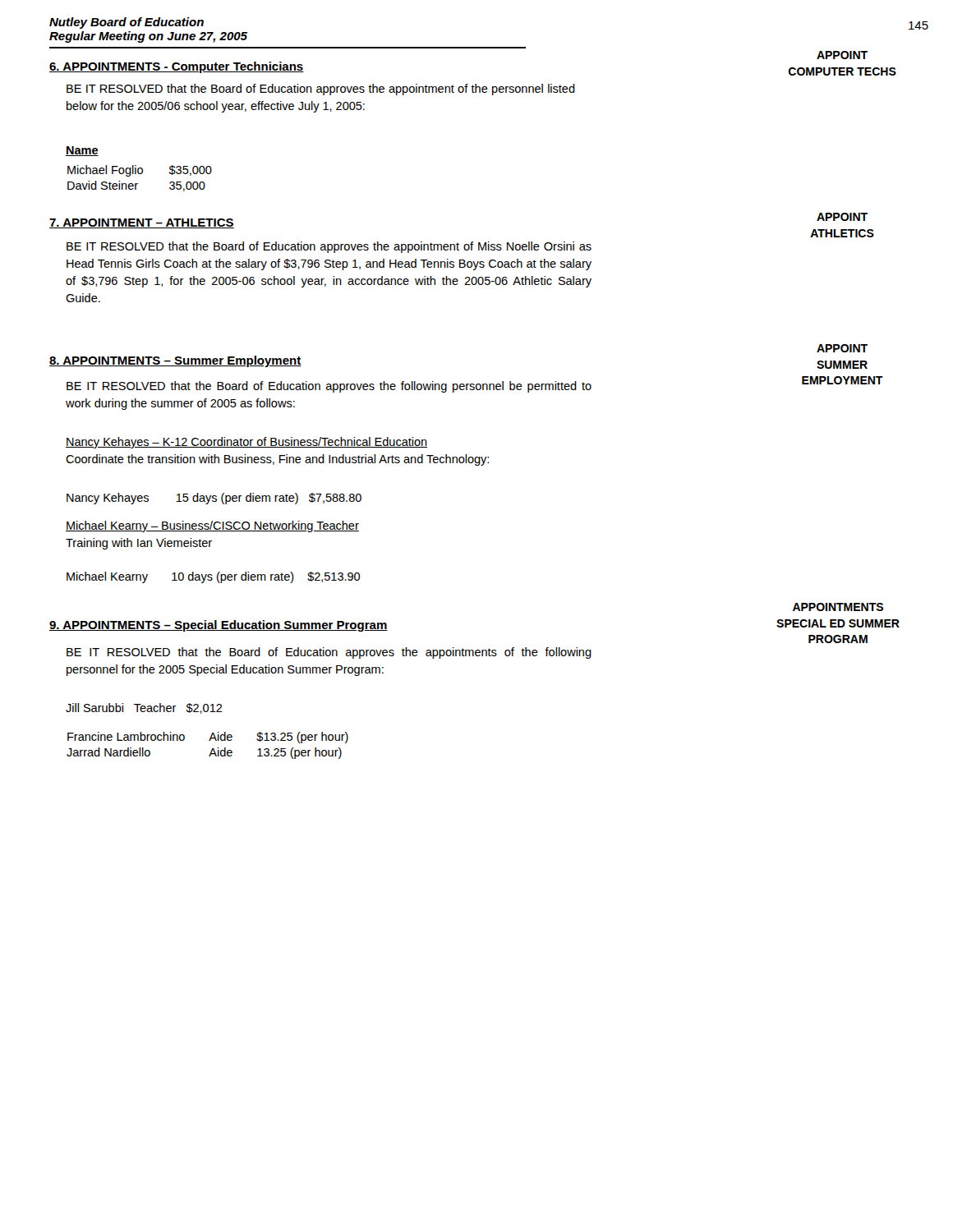Select the text block that reads "Michael Kearny – Business/CISCO"
Image resolution: width=953 pixels, height=1232 pixels.
click(212, 534)
